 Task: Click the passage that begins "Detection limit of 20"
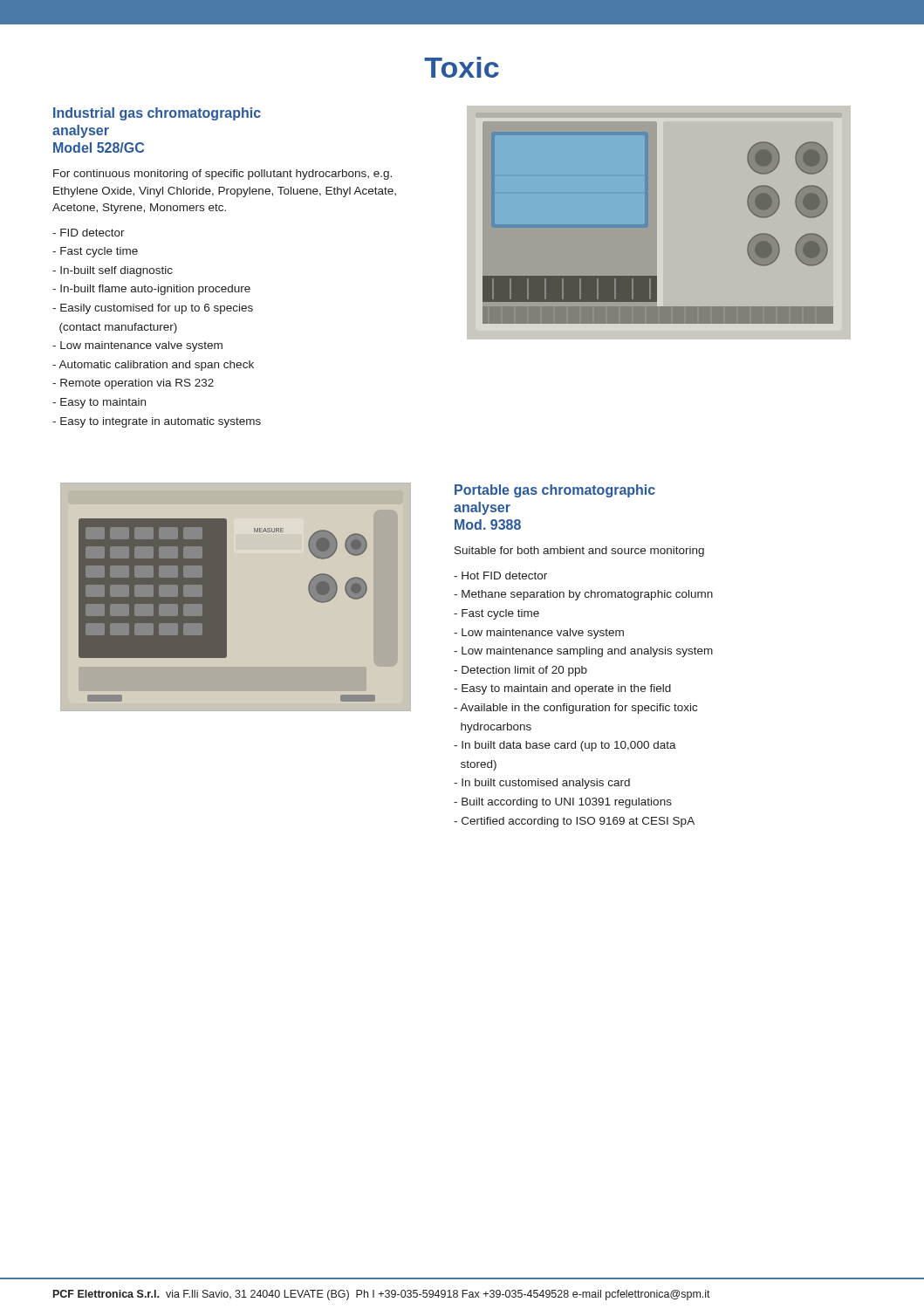[x=520, y=670]
